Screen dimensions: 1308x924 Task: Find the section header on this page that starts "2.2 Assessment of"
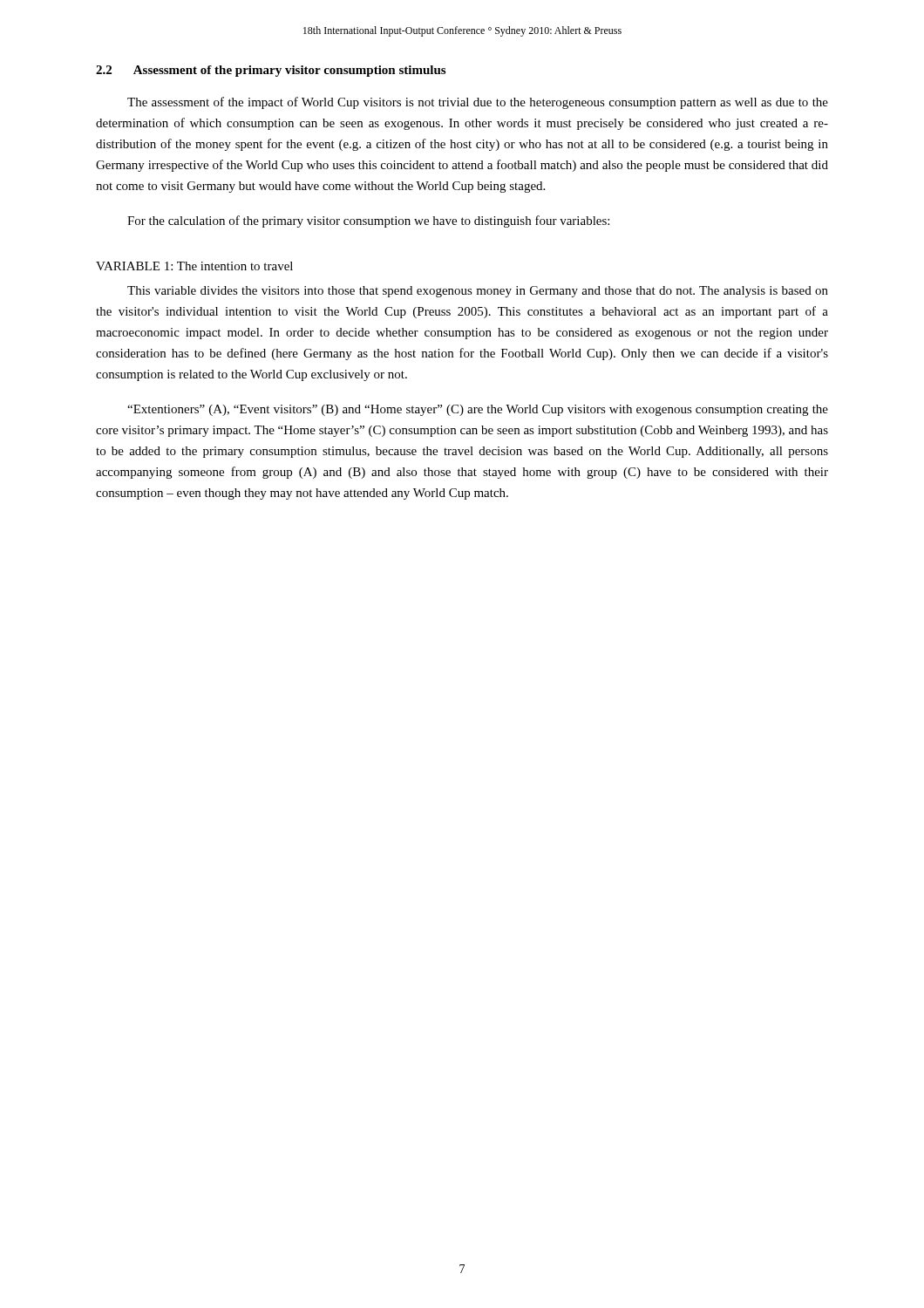271,70
